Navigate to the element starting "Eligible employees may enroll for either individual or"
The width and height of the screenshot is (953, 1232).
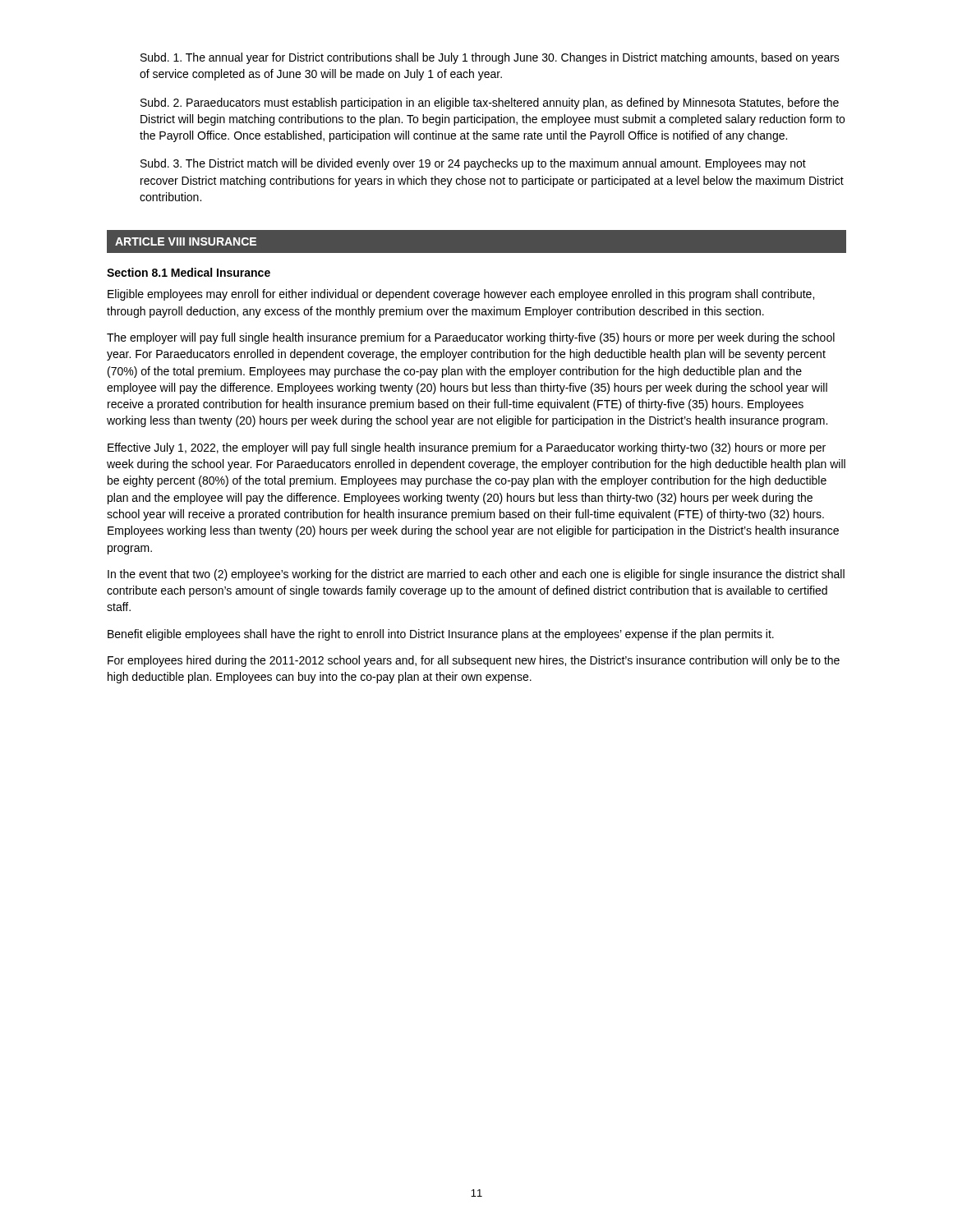click(x=461, y=303)
